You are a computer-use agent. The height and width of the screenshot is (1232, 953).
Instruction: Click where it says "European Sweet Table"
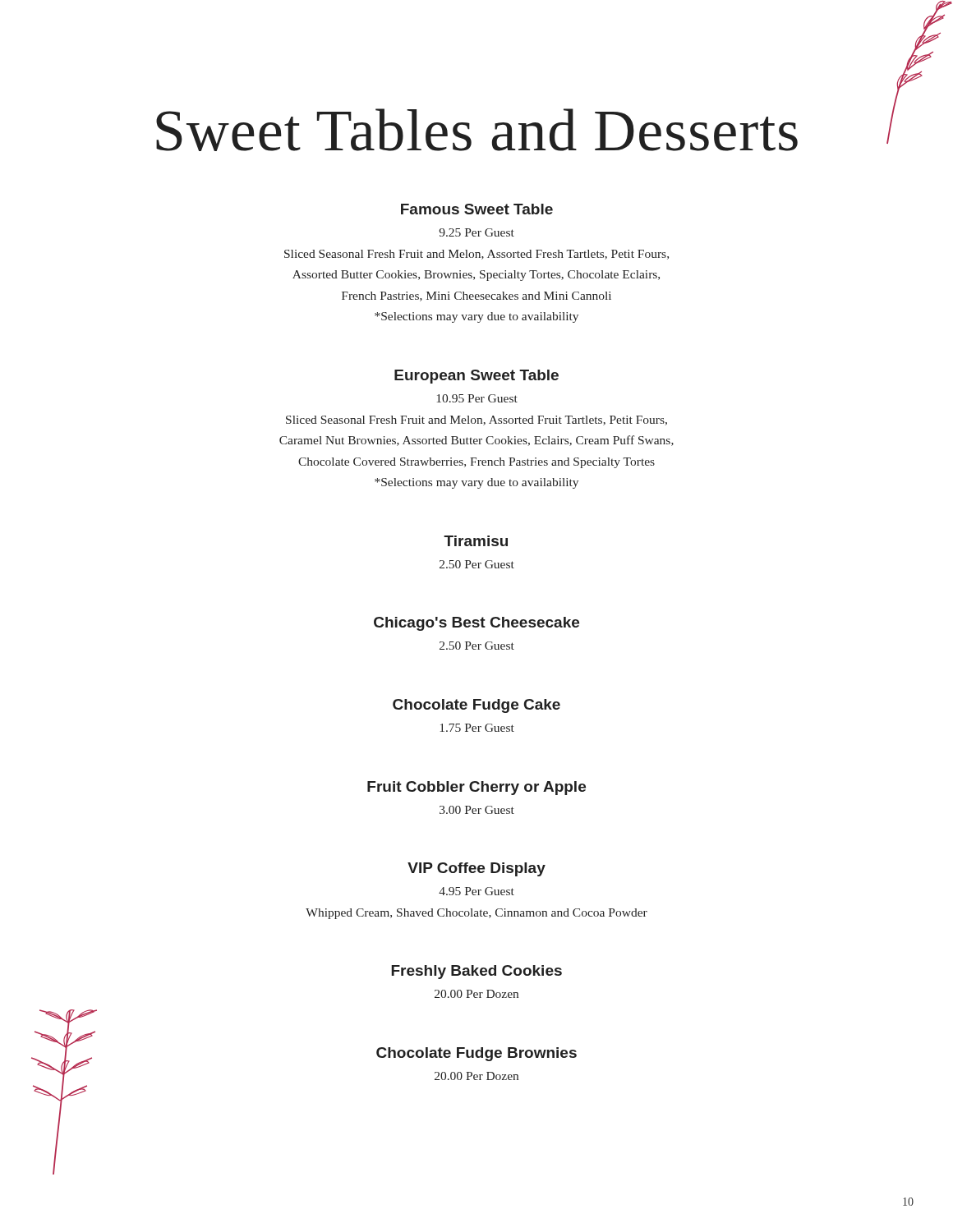[476, 375]
